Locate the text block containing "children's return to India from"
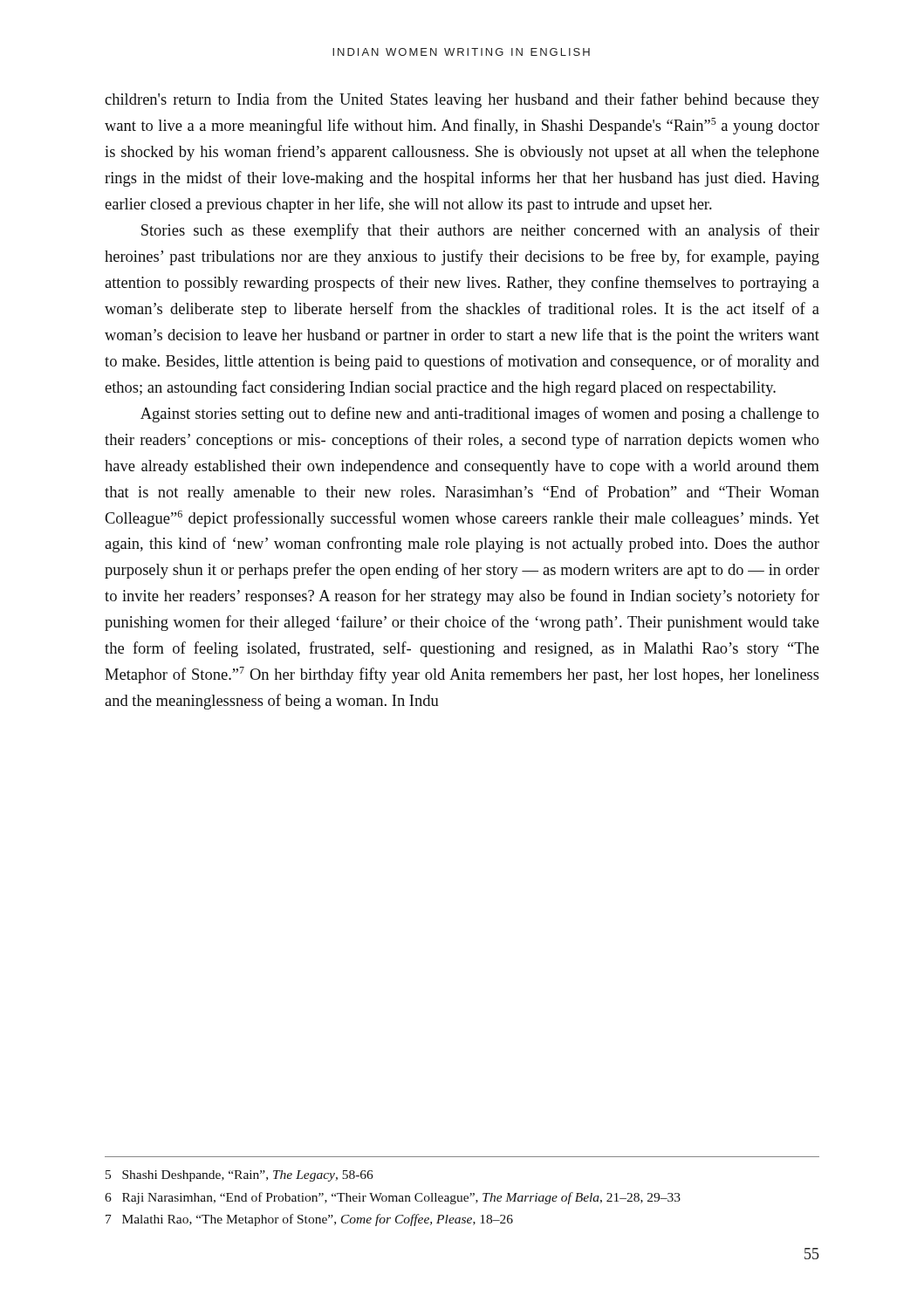This screenshot has height=1309, width=924. [x=462, y=153]
